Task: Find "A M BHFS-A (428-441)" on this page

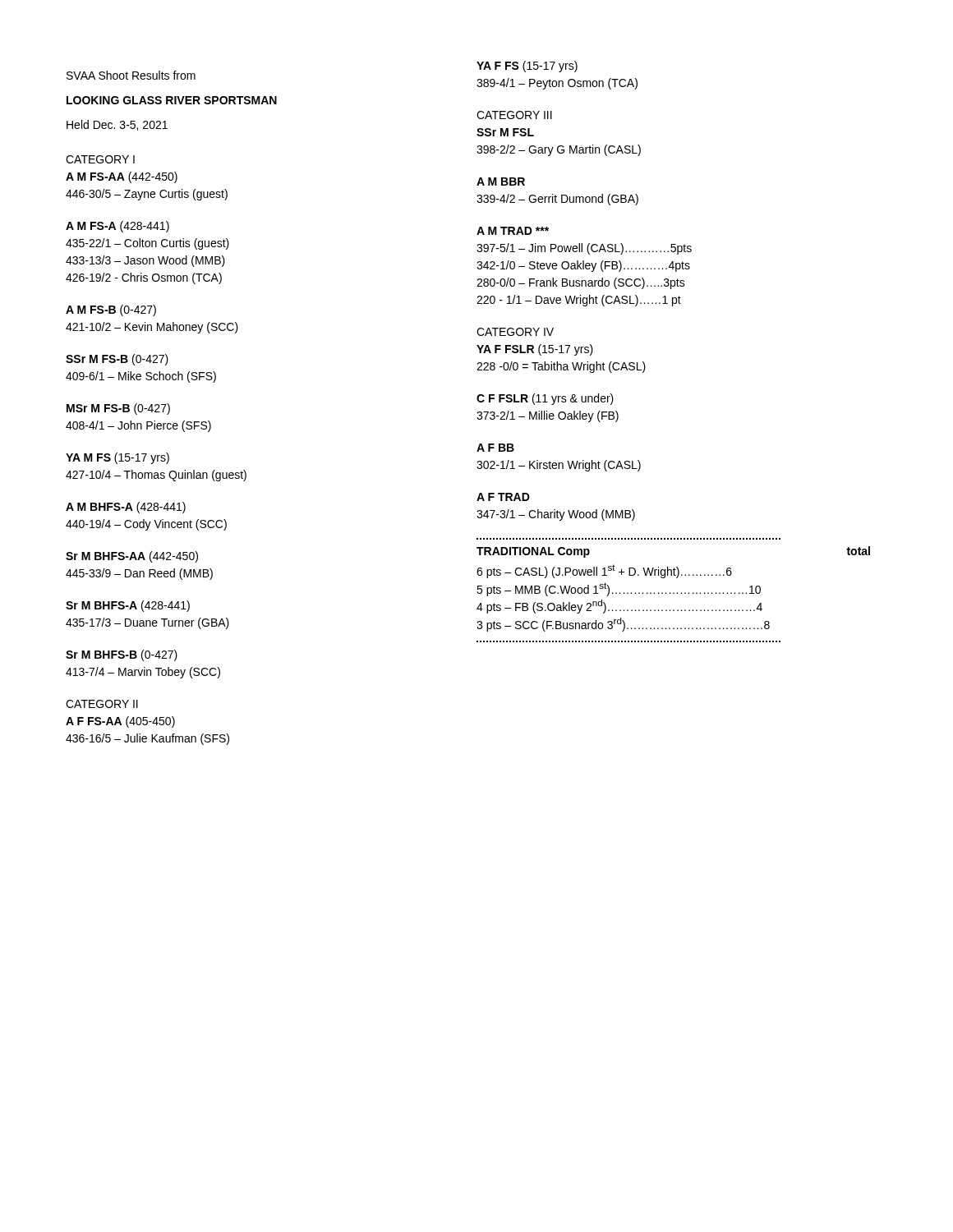Action: (x=126, y=508)
